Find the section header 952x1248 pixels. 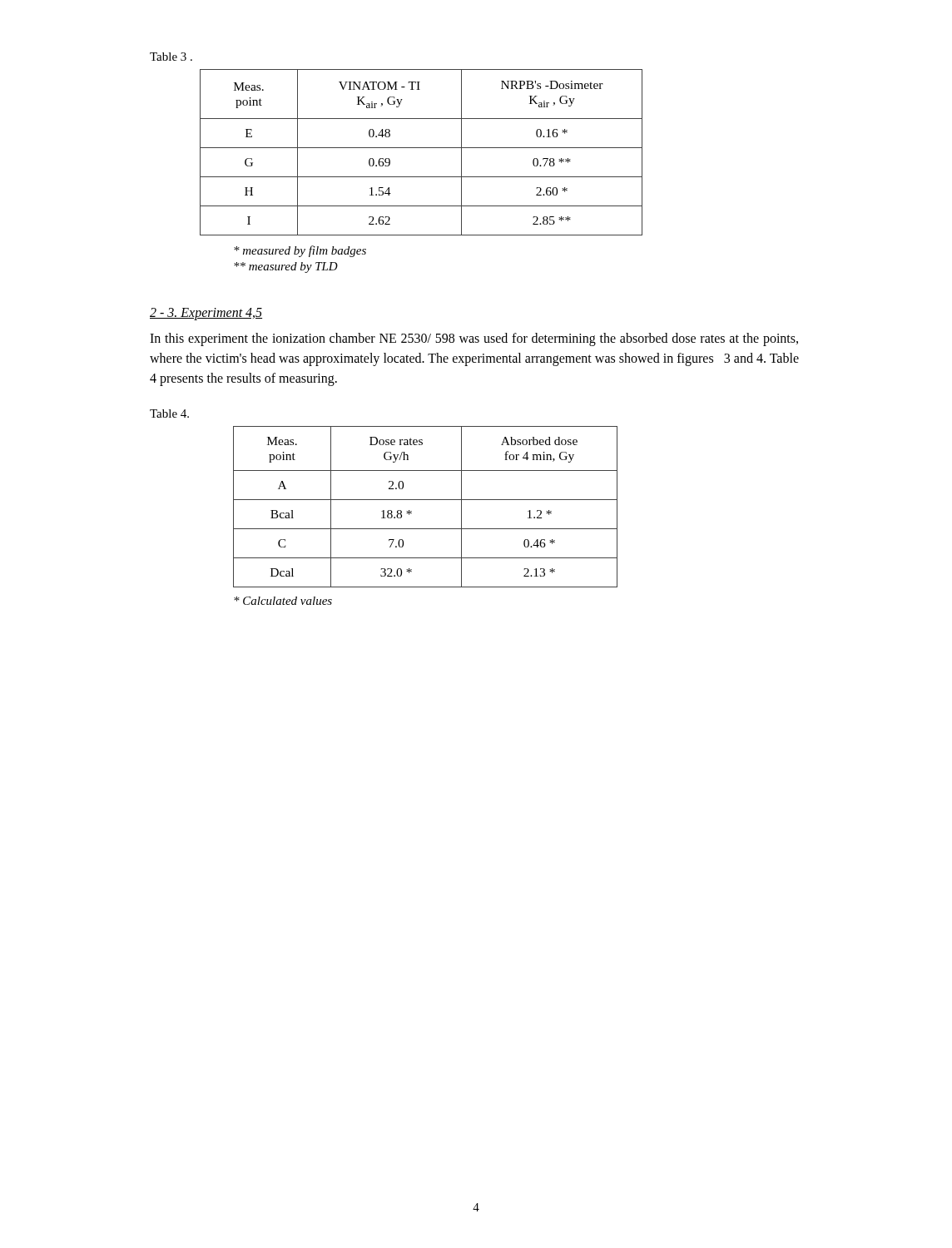[206, 313]
